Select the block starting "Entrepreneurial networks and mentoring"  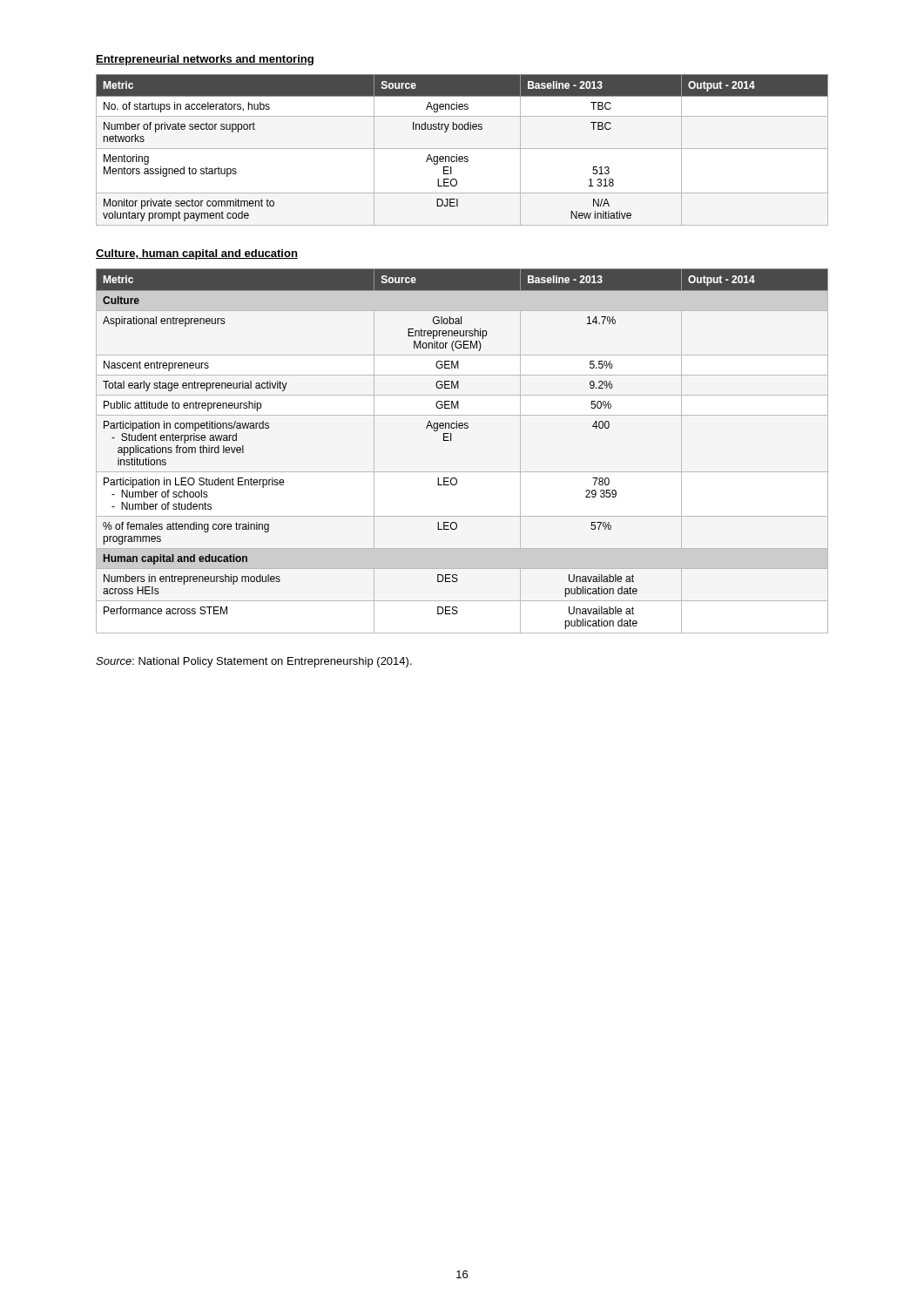click(205, 59)
